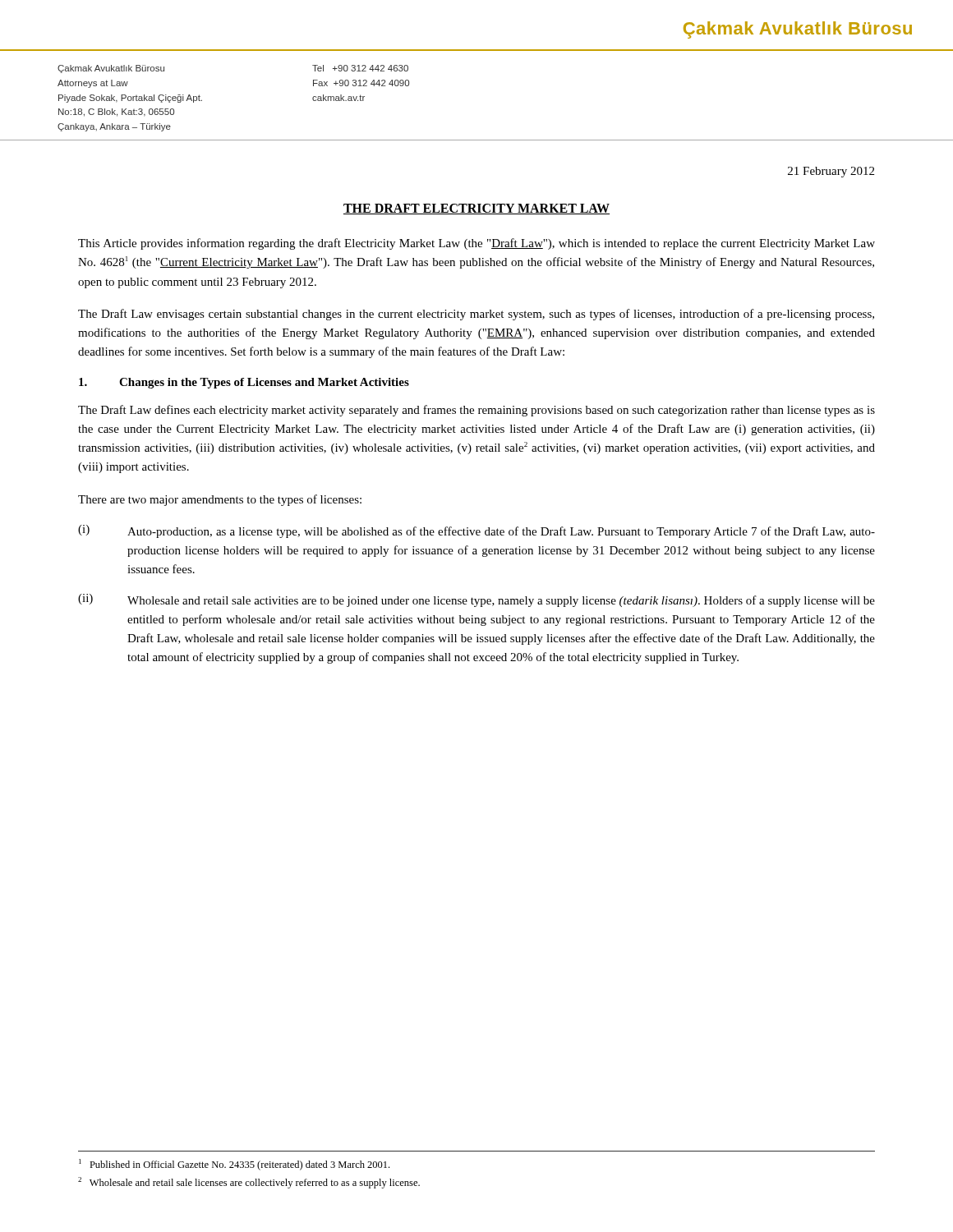The image size is (953, 1232).
Task: Select the text block with the text "Tel +90 312 442 4630 Fax +90"
Action: pyautogui.click(x=361, y=83)
